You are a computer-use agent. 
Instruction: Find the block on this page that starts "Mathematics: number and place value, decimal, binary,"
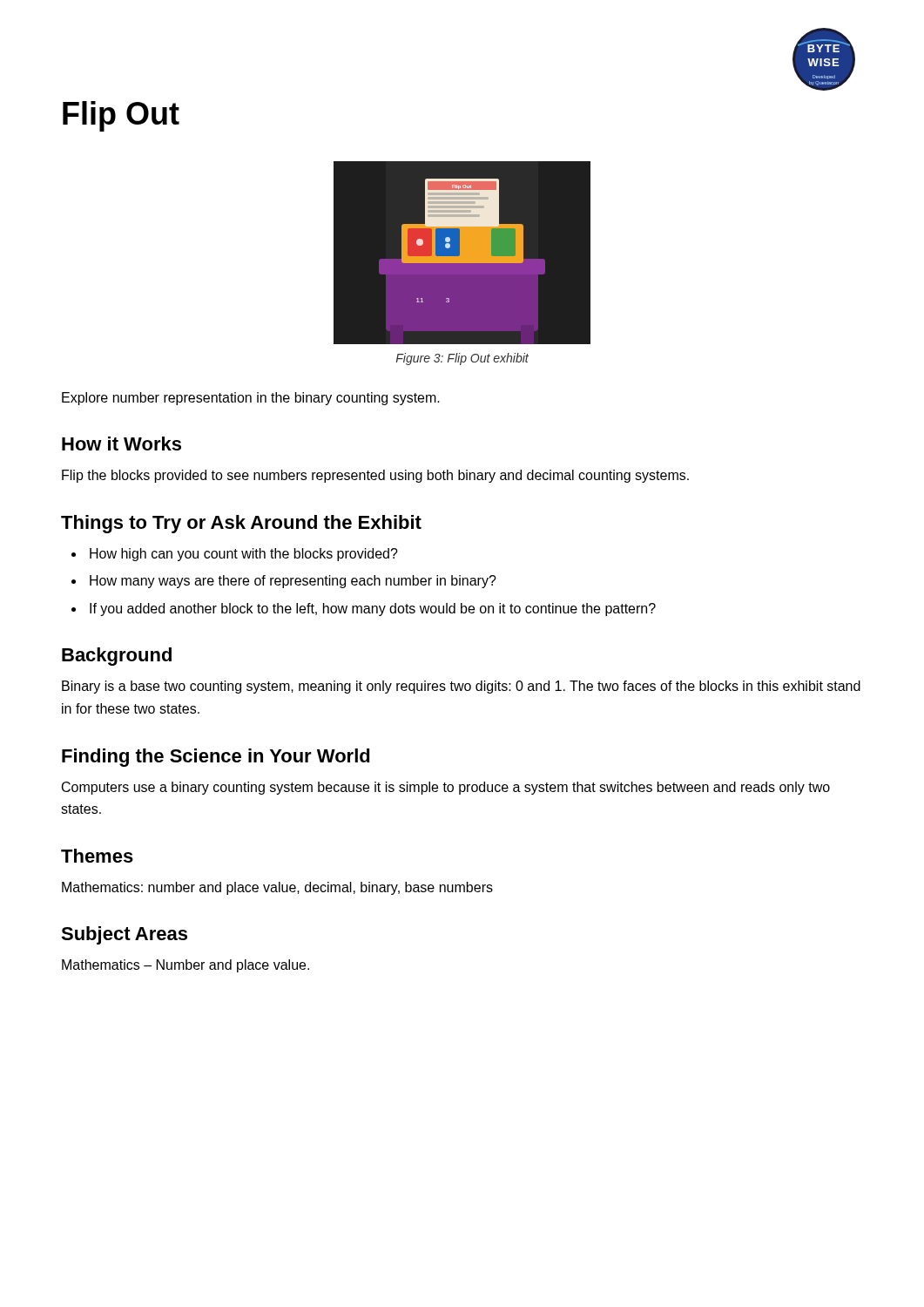(277, 887)
